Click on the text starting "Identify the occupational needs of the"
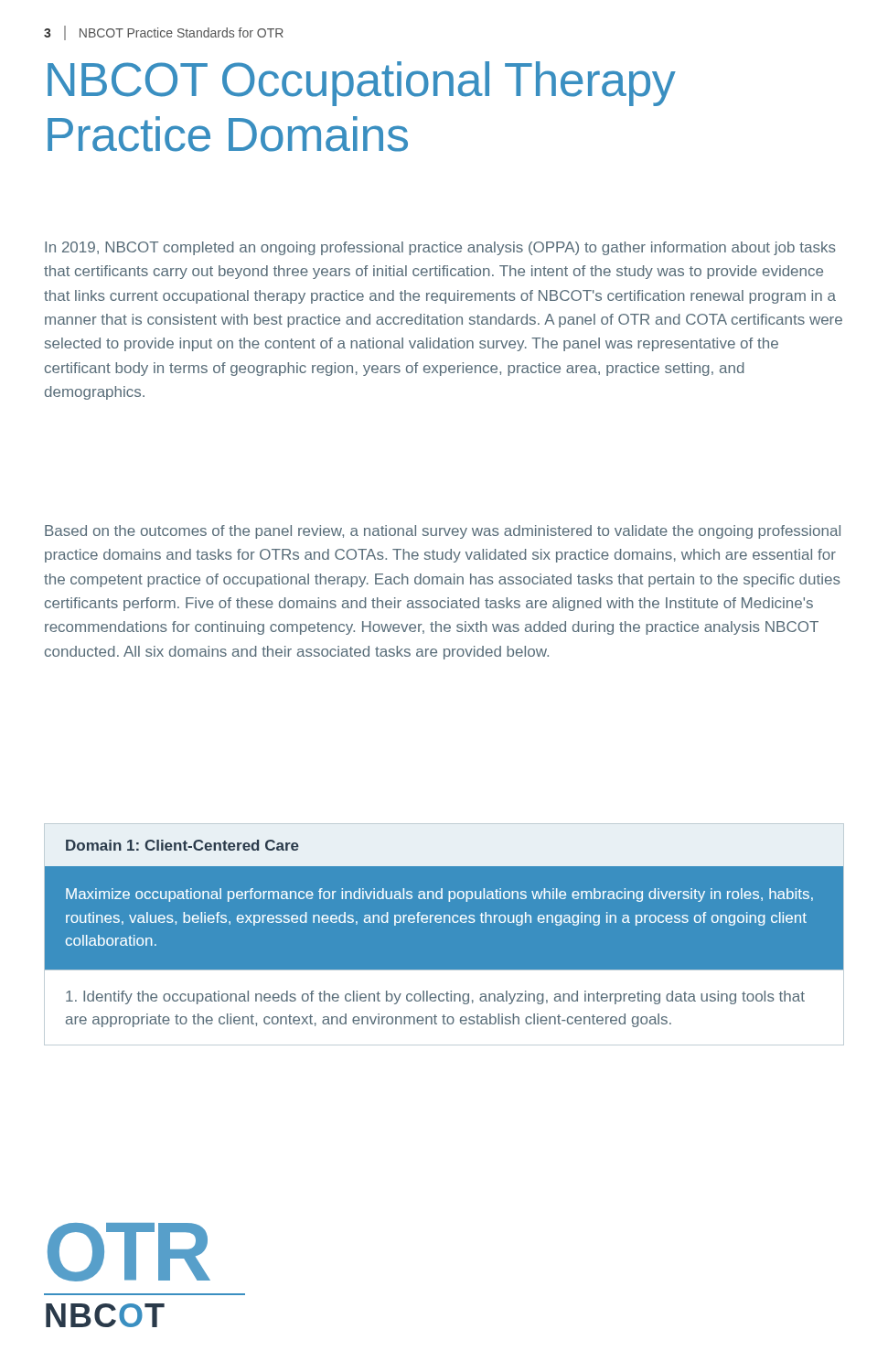 [435, 1008]
